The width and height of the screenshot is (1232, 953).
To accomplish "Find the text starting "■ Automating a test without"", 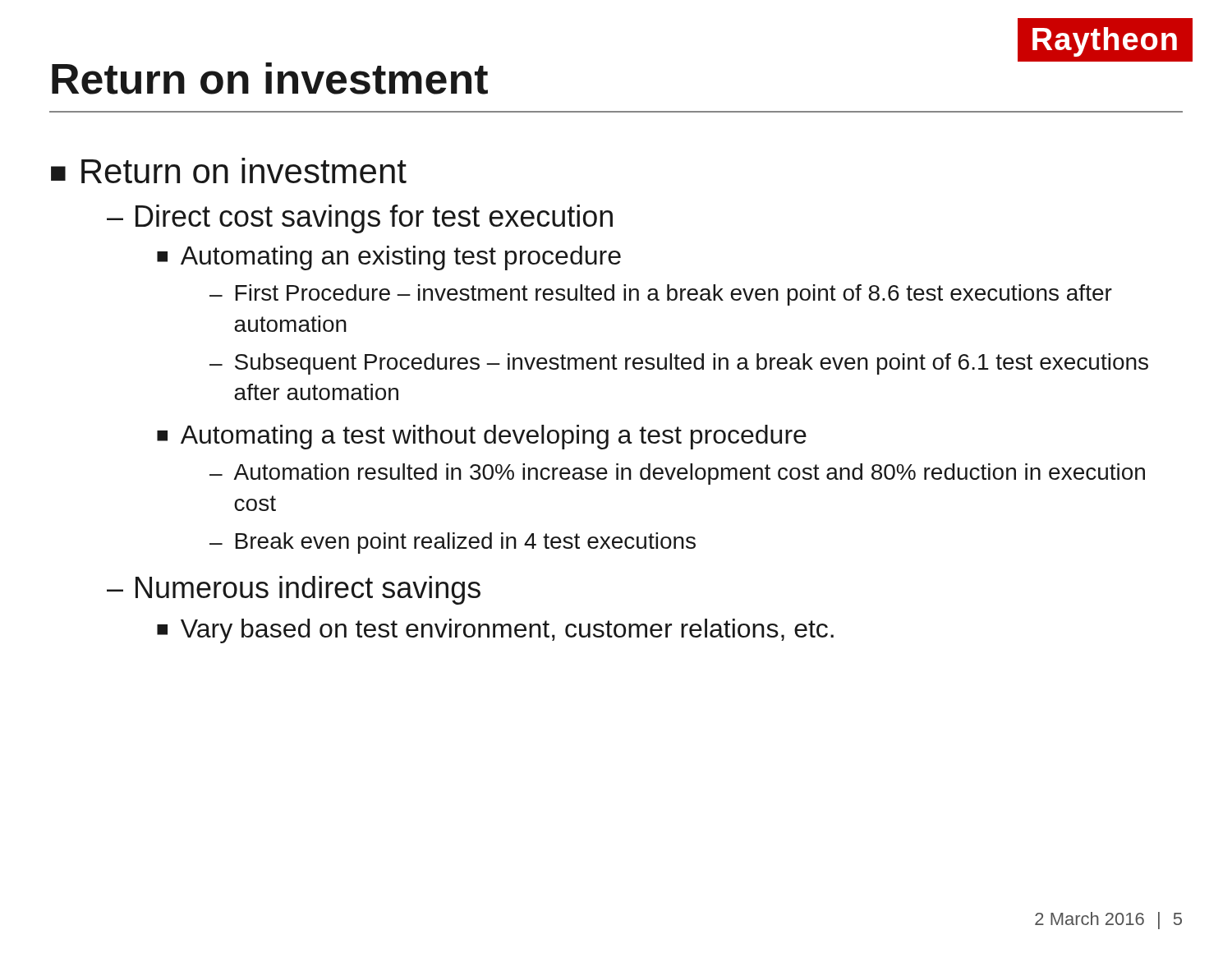I will tap(482, 435).
